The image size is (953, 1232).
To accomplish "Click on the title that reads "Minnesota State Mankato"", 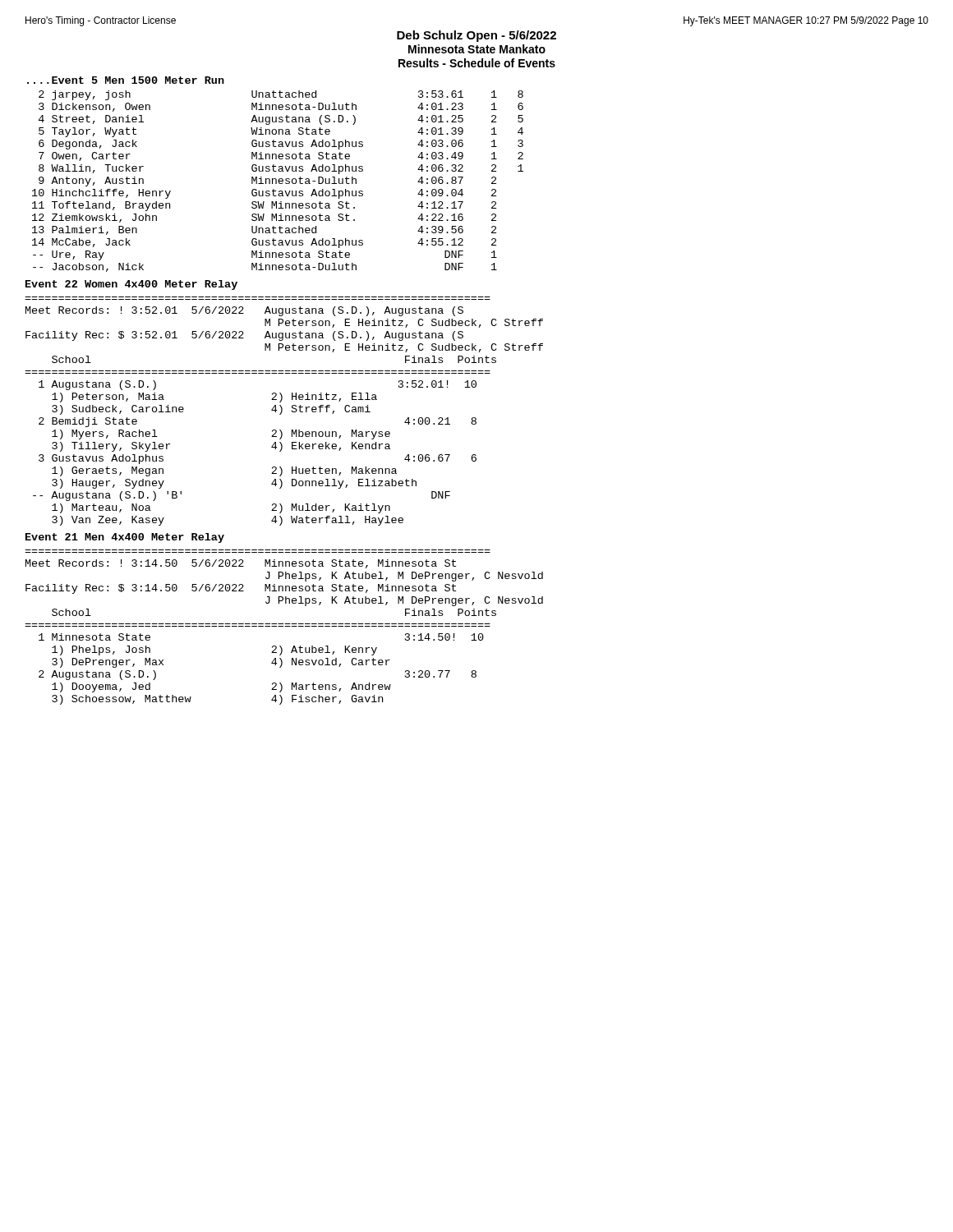I will (476, 49).
